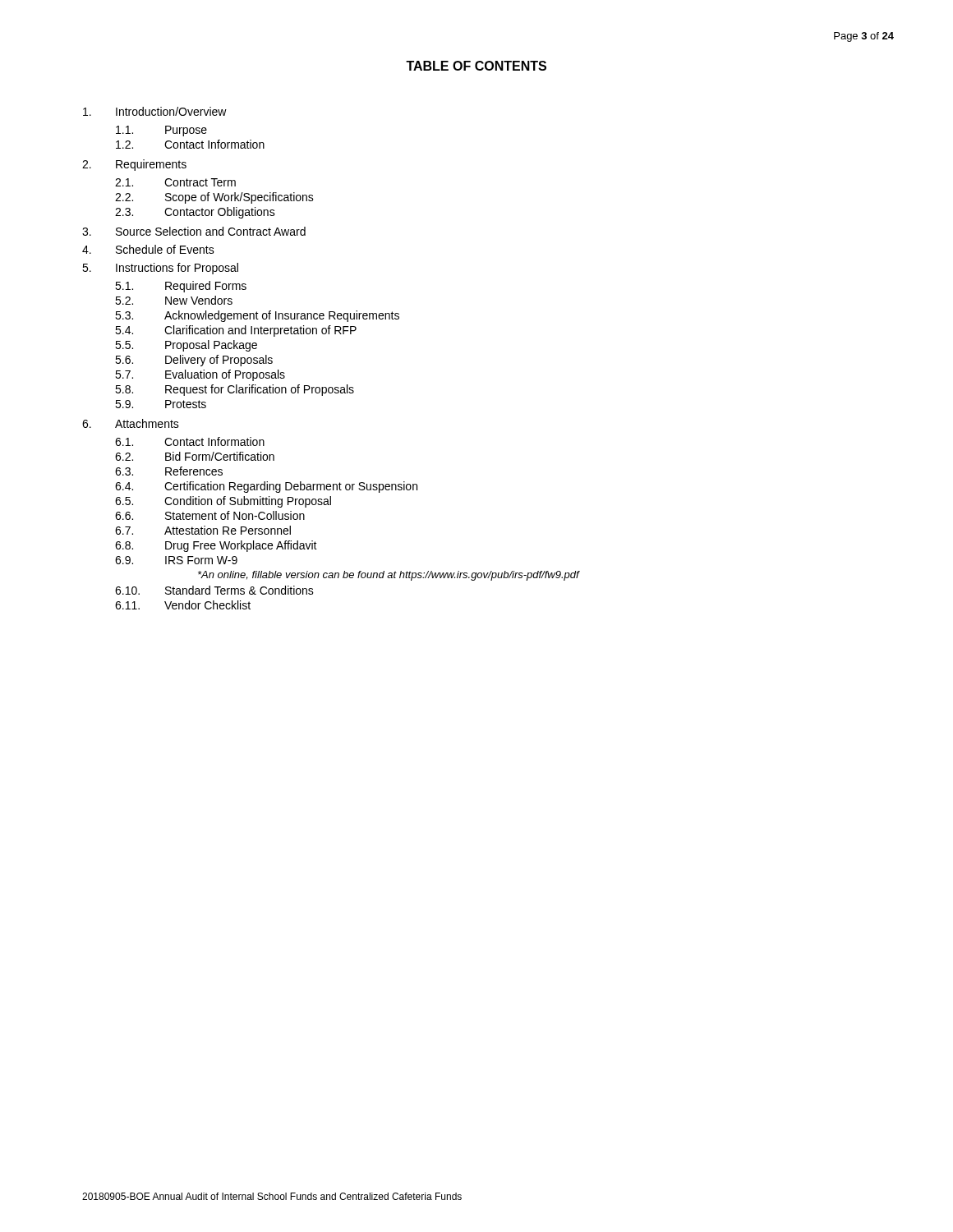
Task: Find the list item that says "2. Contact Information"
Action: (190, 145)
